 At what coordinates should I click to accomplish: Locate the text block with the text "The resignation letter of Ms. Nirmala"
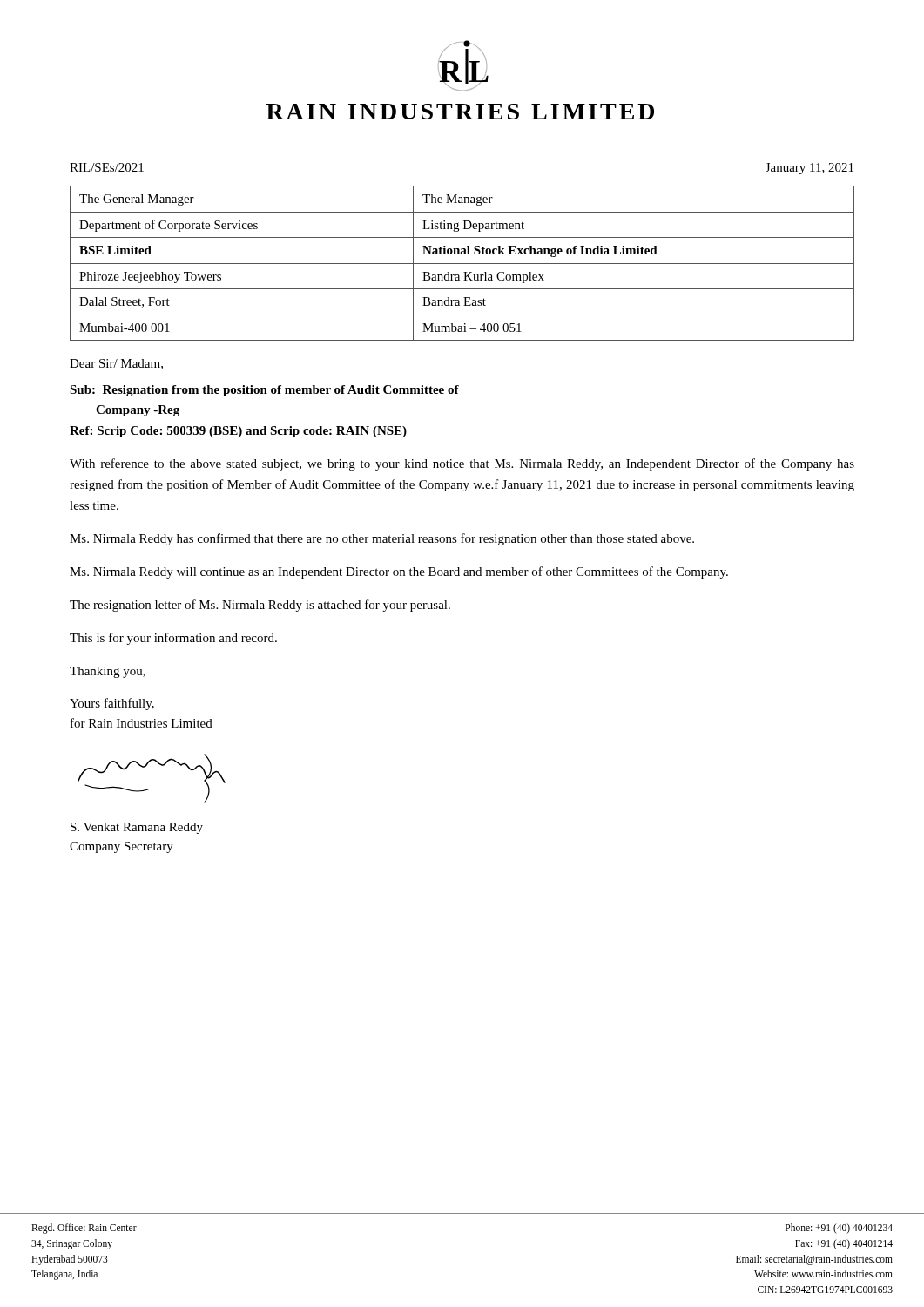click(260, 604)
